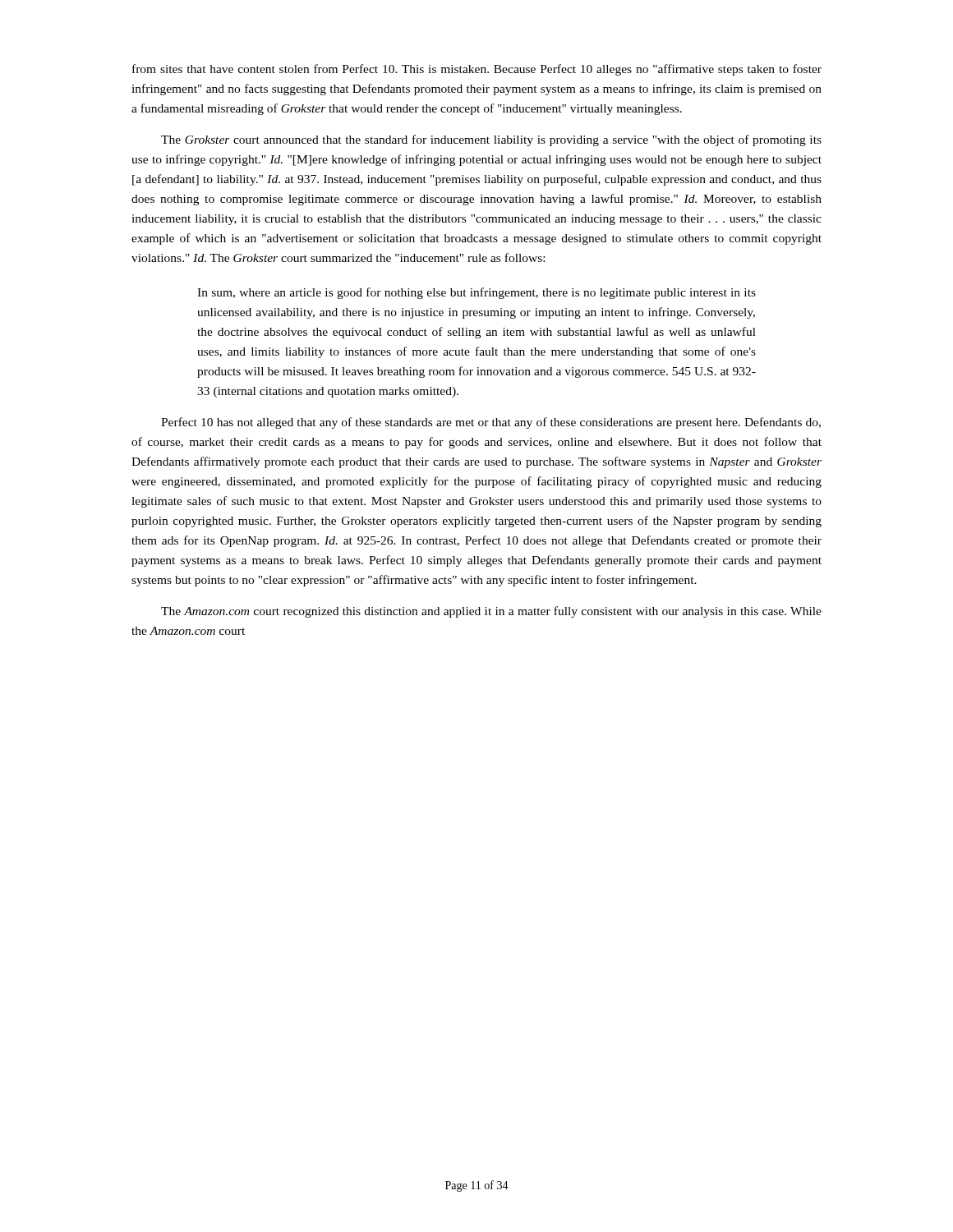This screenshot has width=953, height=1232.
Task: Where is the passage that starts "from sites that have content"?
Action: tap(476, 88)
